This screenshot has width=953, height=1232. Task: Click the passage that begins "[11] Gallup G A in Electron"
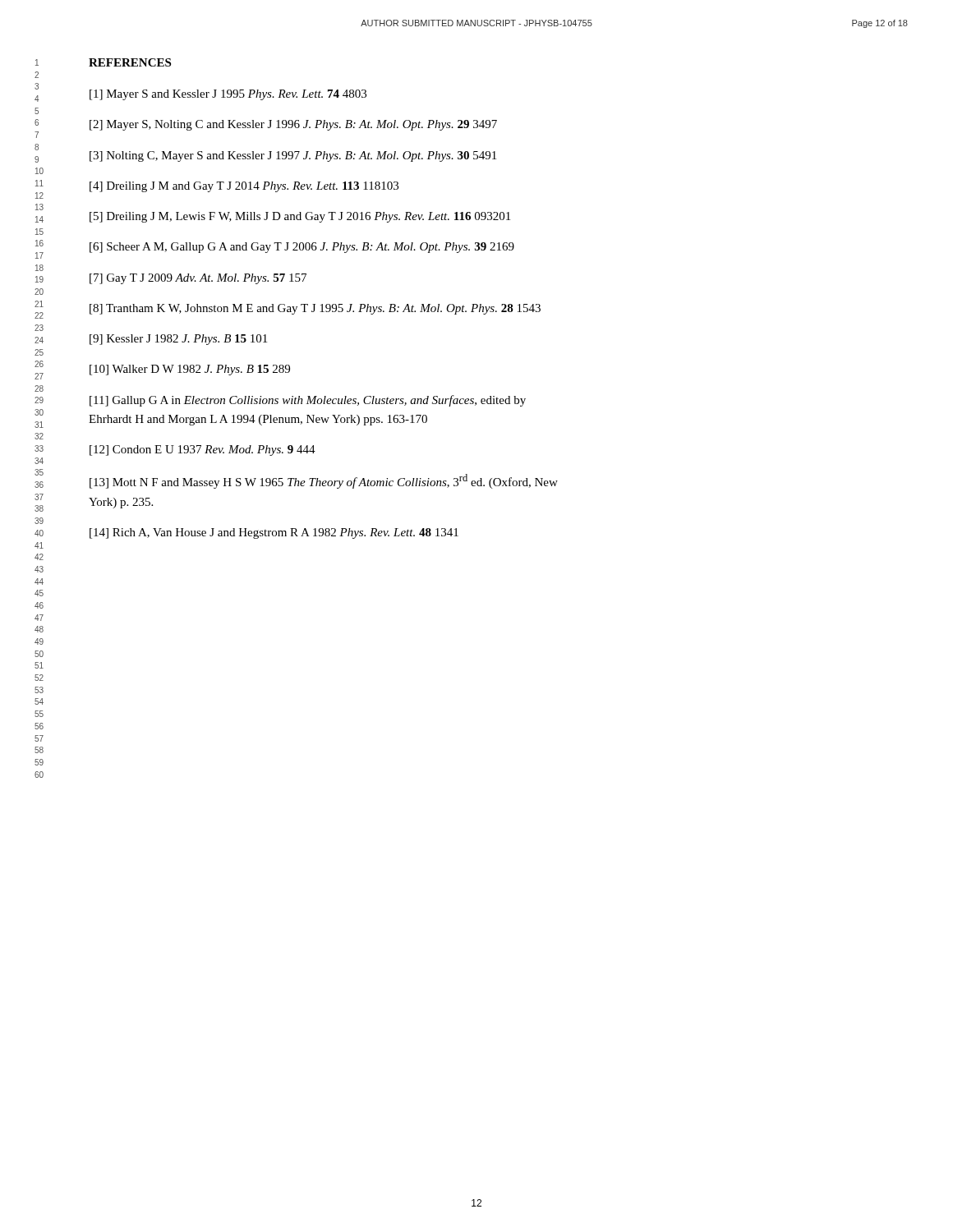pos(307,409)
